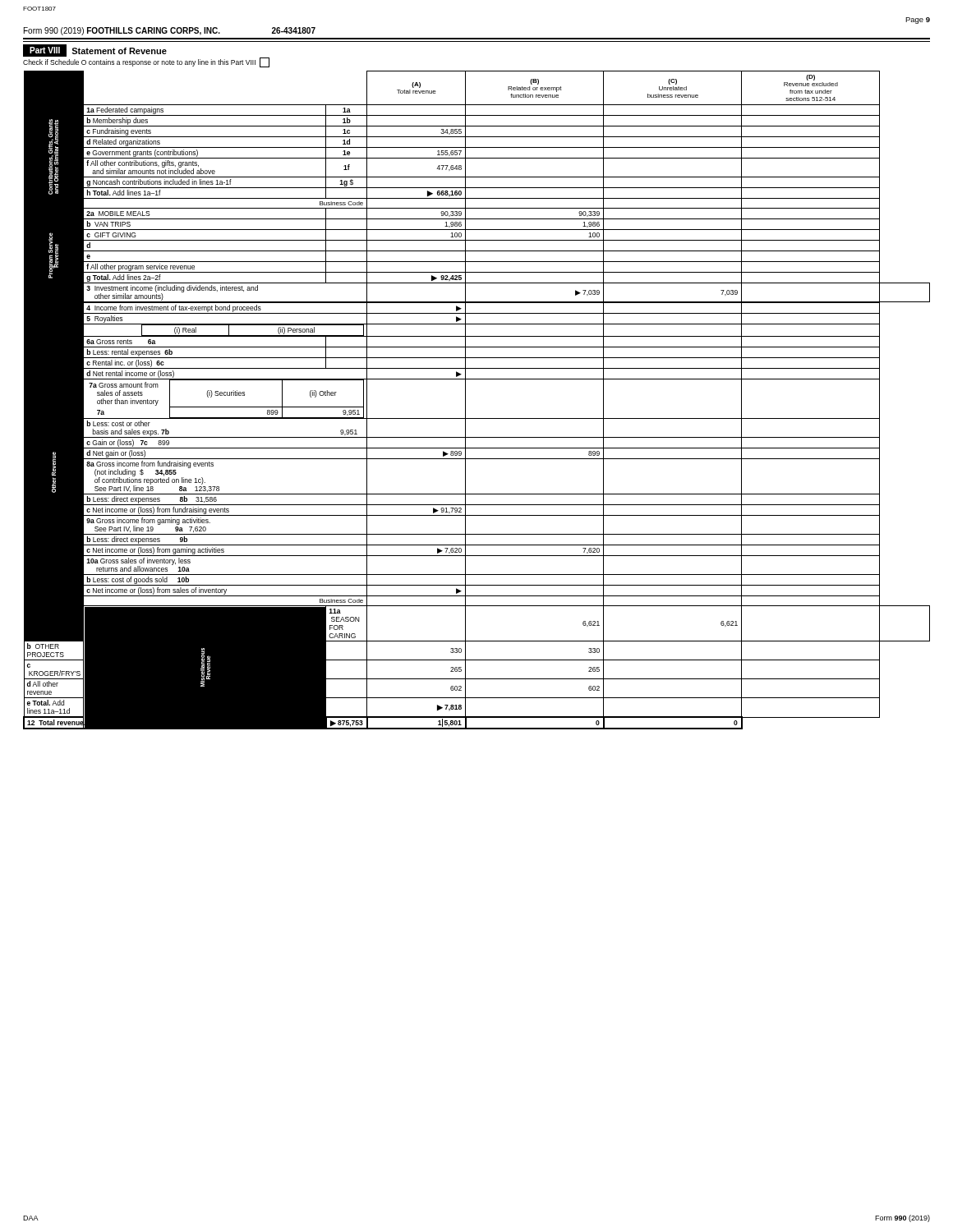This screenshot has width=953, height=1232.
Task: Select the block starting "Part VIII Statement of Revenue"
Action: 95,51
